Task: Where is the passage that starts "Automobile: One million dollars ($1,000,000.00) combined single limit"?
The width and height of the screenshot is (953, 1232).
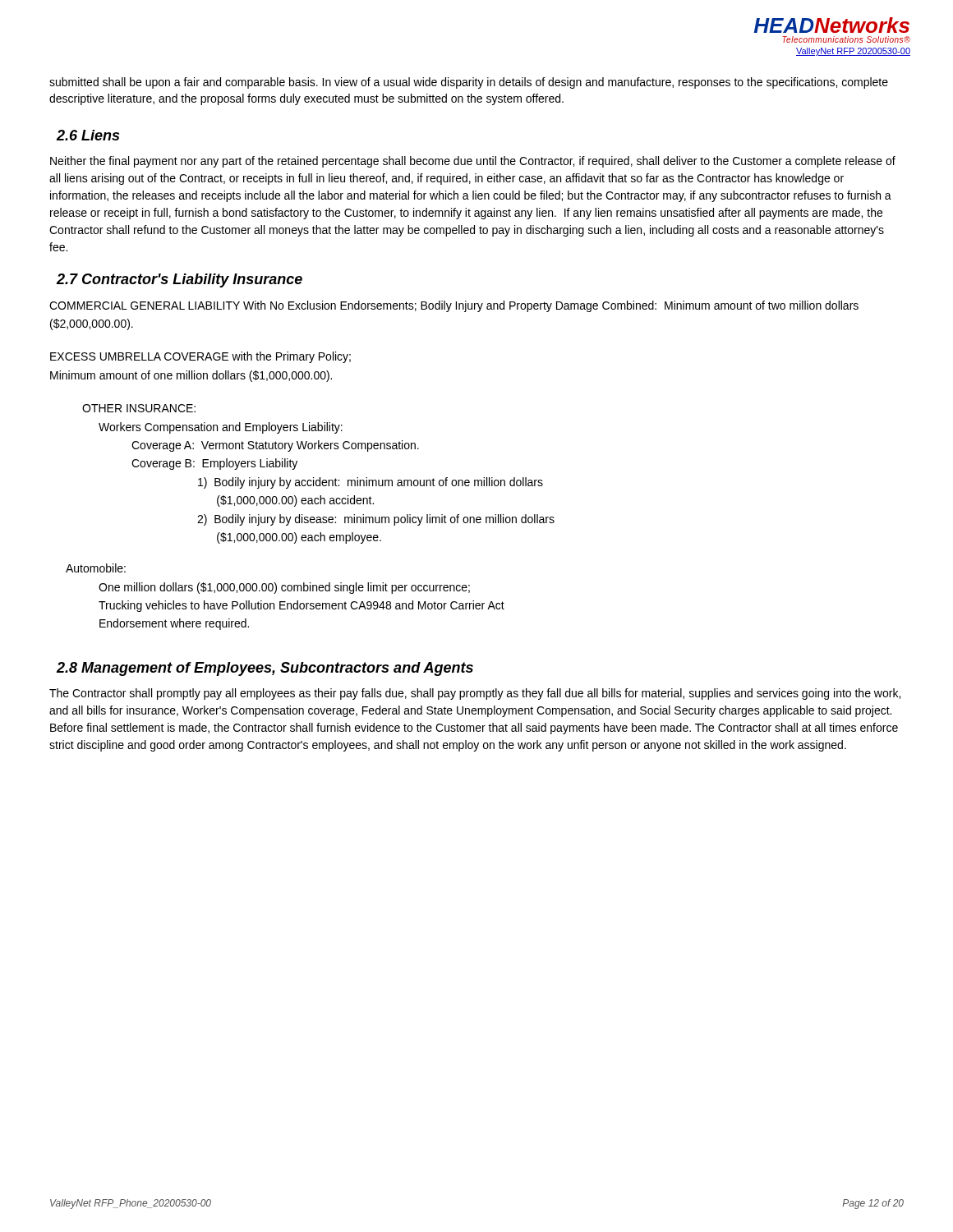Action: [x=485, y=598]
